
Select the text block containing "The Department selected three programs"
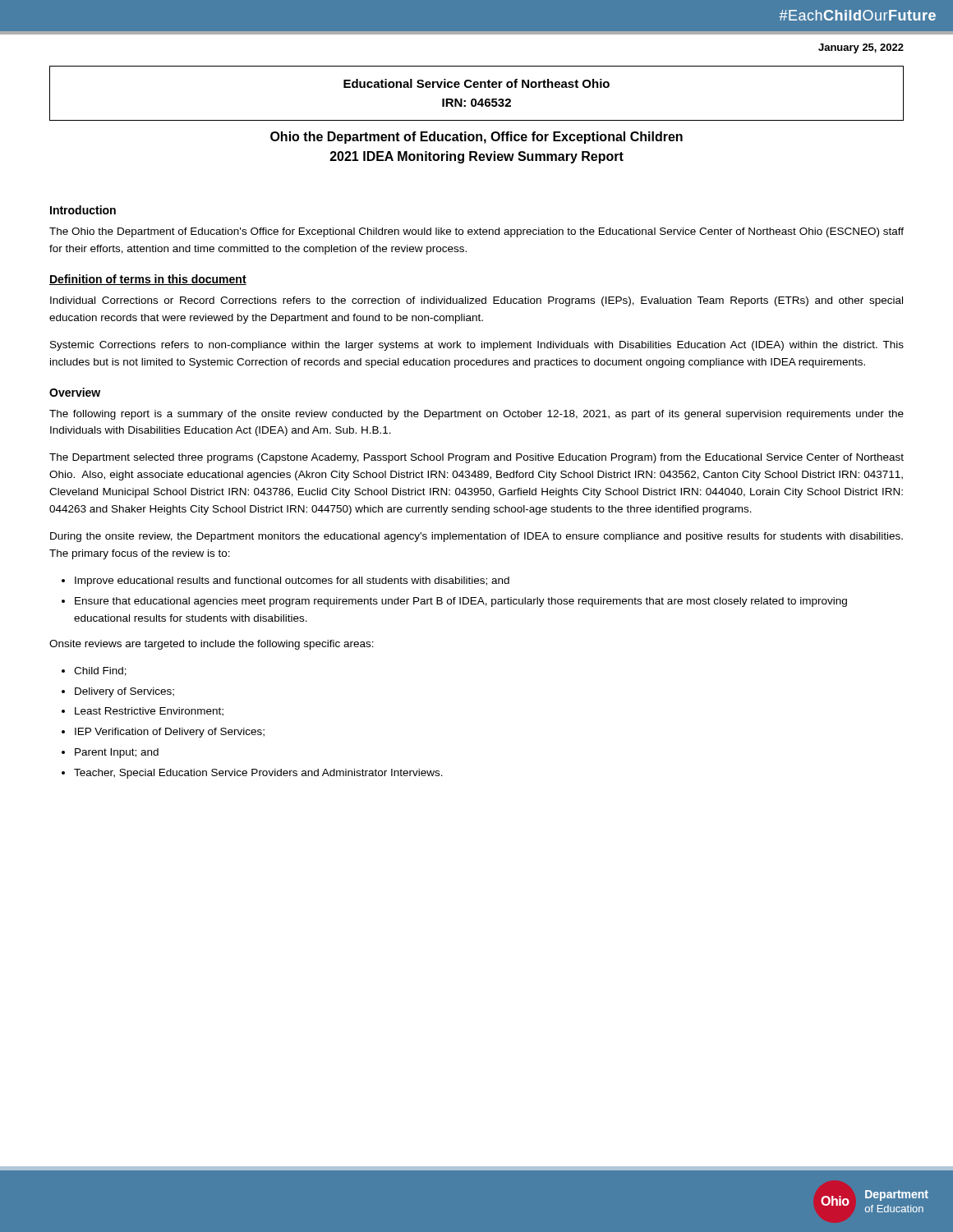[x=476, y=483]
